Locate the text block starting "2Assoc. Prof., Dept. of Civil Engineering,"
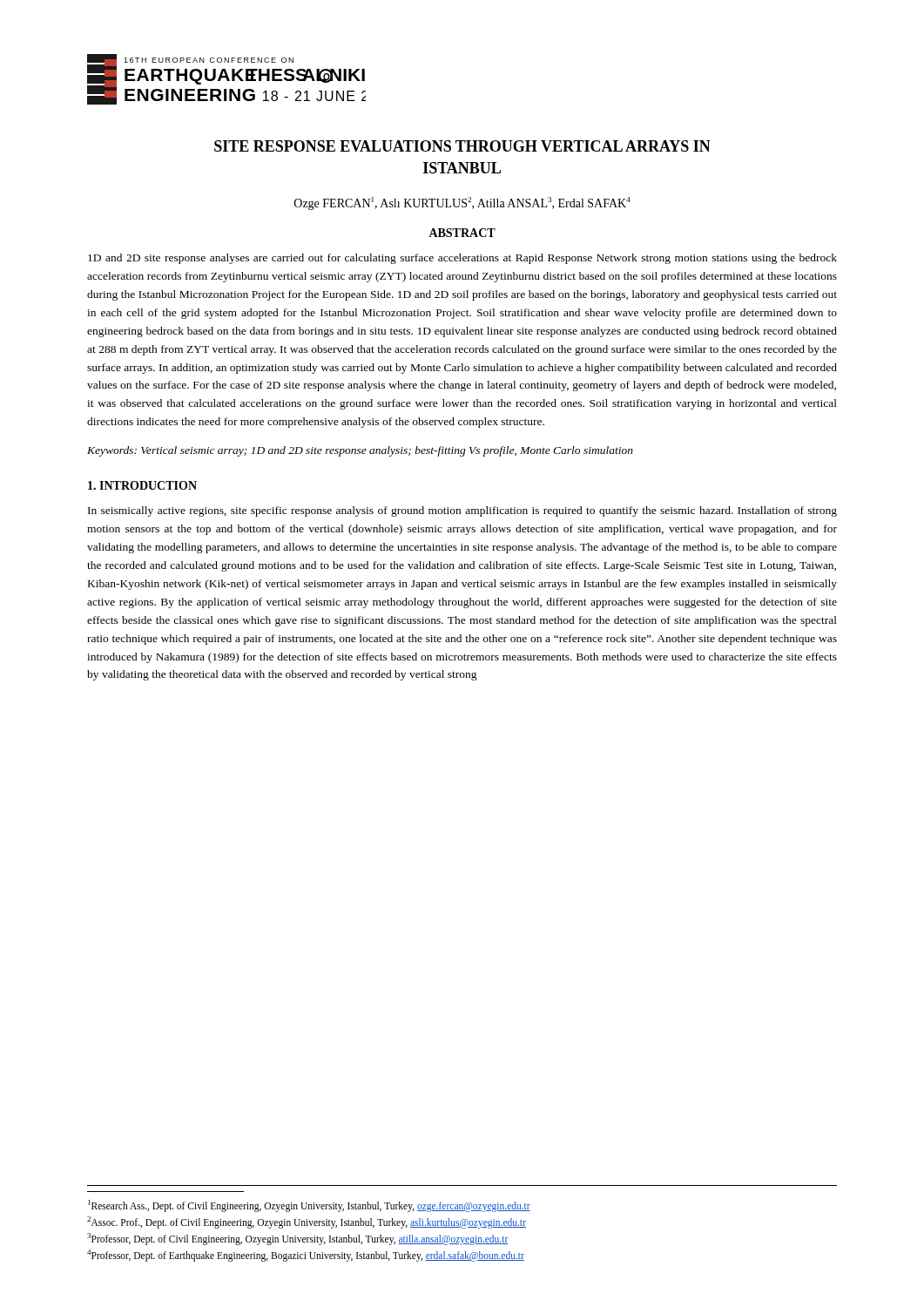The height and width of the screenshot is (1307, 924). pyautogui.click(x=307, y=1221)
